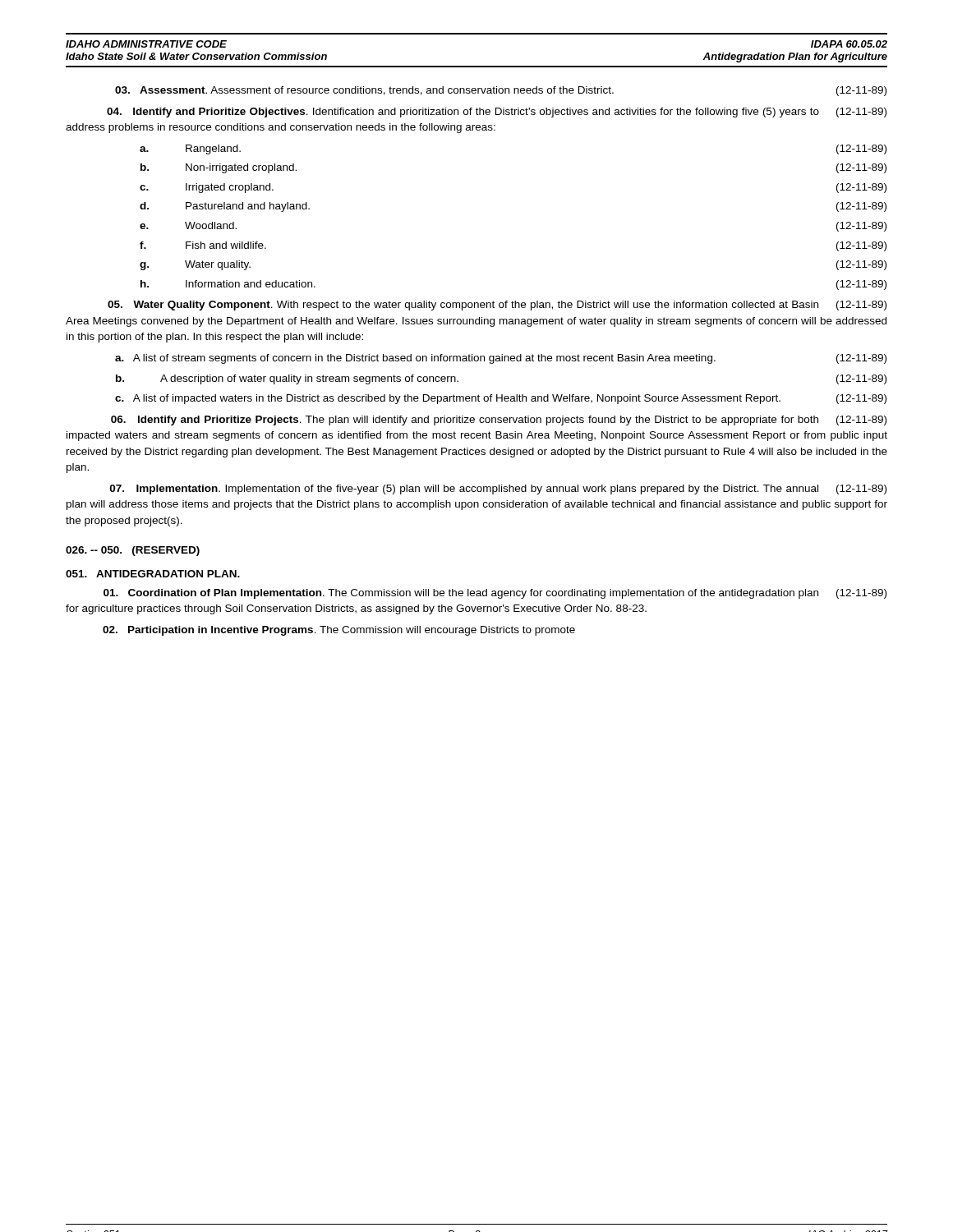The height and width of the screenshot is (1232, 953).
Task: Click the passage that begins "(12-11-89) 03. Assessment. Assessment of resource conditions,"
Action: 476,90
